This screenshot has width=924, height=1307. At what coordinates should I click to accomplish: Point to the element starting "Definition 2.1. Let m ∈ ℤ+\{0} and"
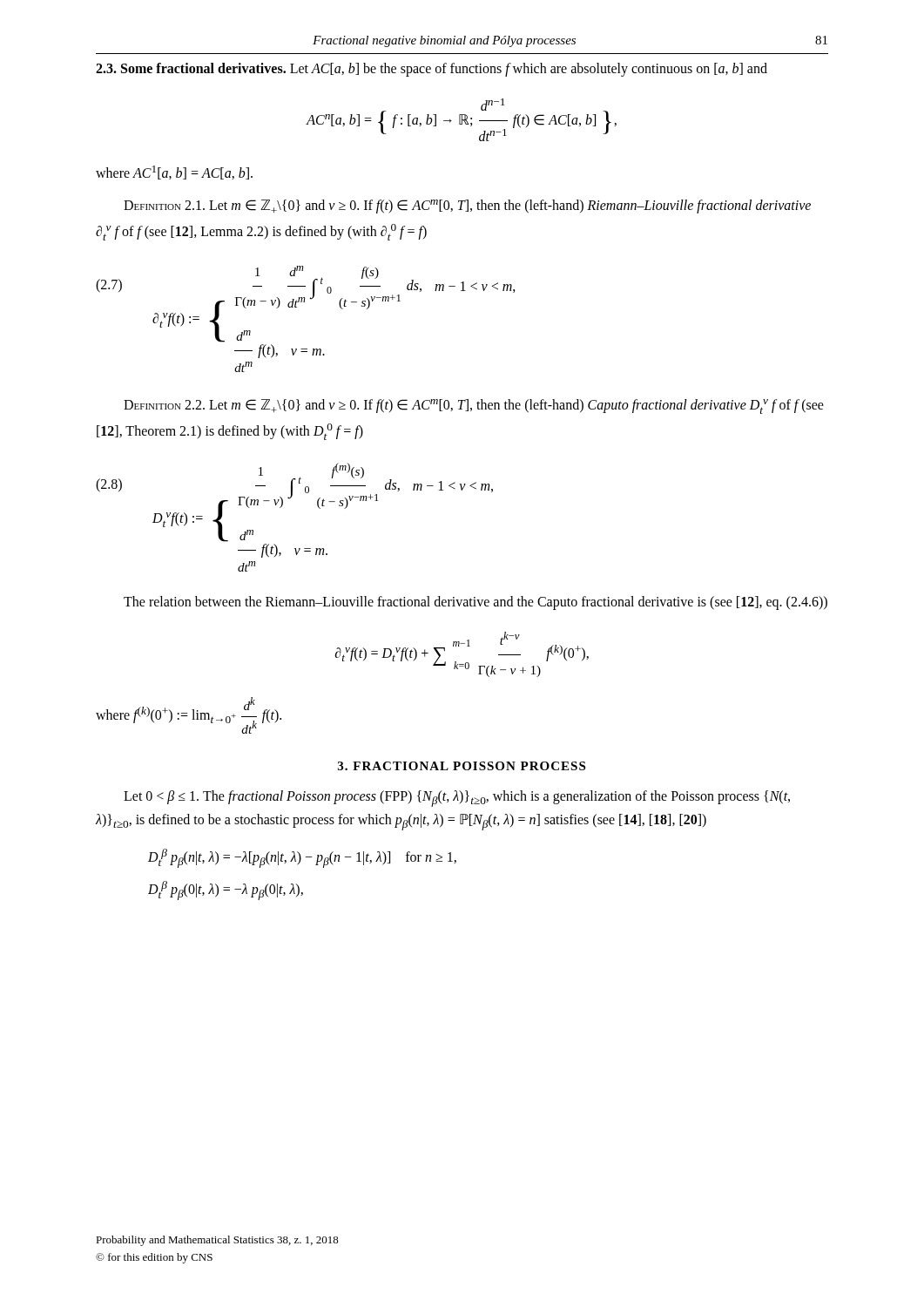(453, 219)
